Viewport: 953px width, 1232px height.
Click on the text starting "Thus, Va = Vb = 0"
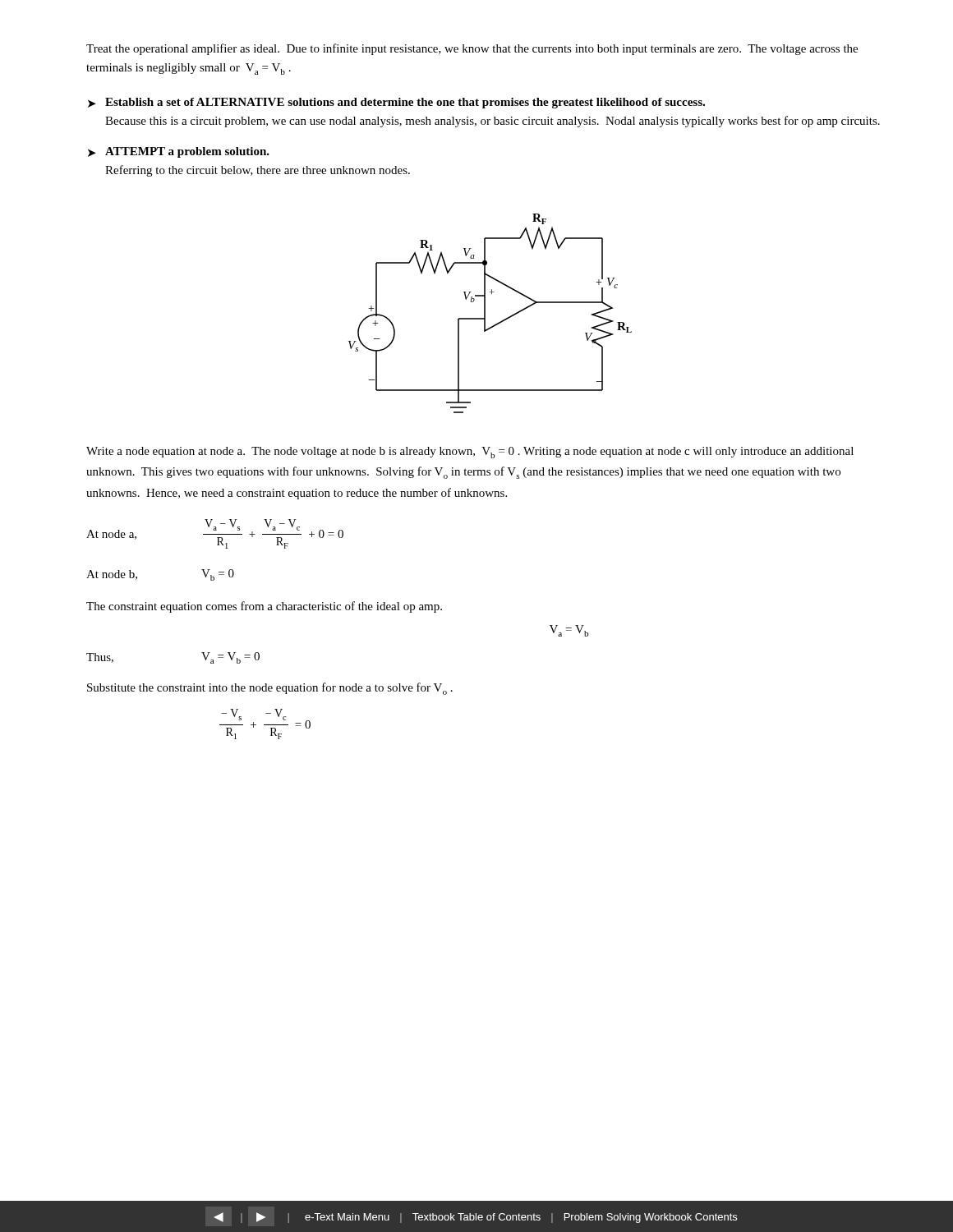pos(96,657)
